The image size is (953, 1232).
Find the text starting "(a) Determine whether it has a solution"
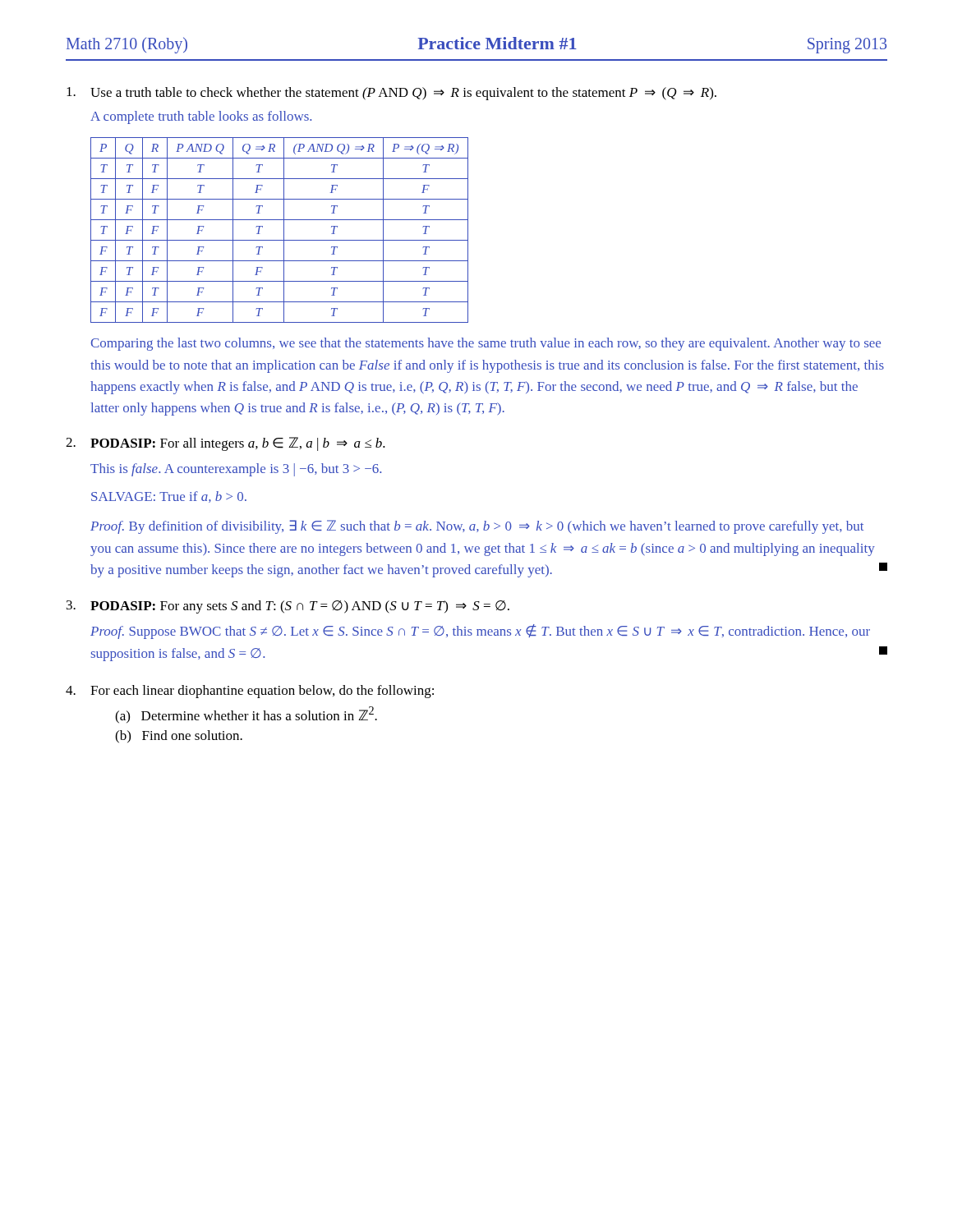coord(246,714)
